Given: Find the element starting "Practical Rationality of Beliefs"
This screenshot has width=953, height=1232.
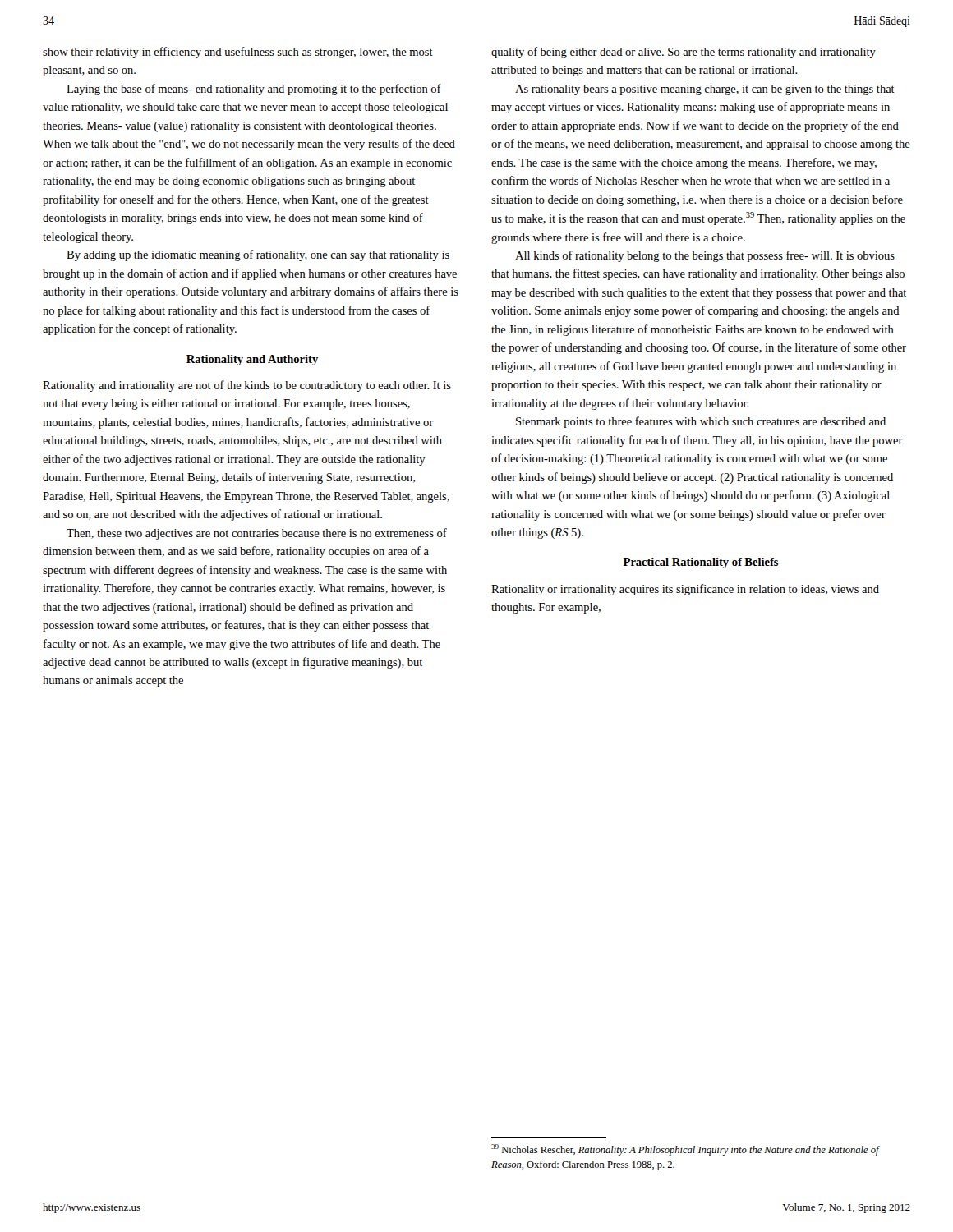Looking at the screenshot, I should (x=701, y=562).
